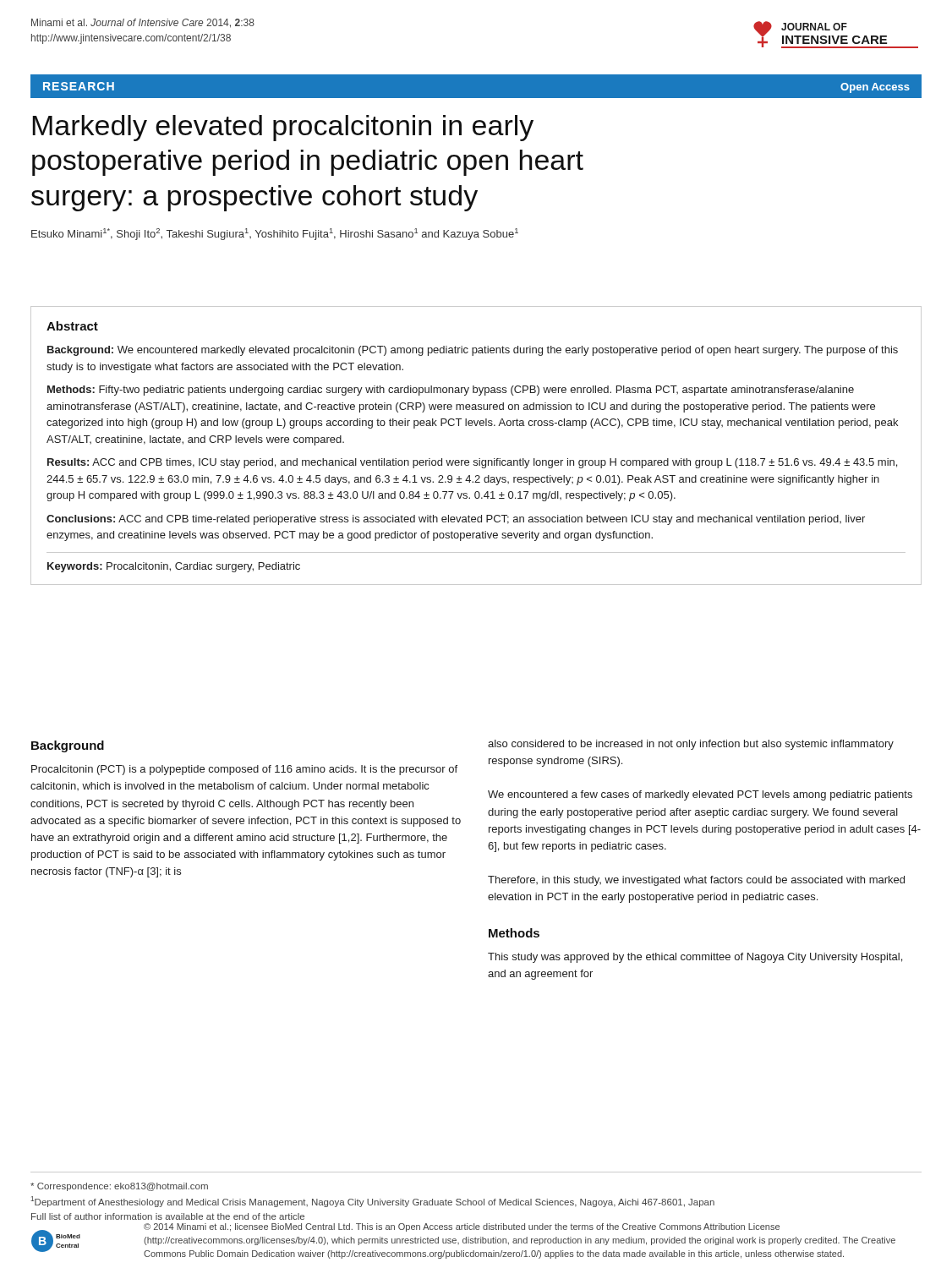The width and height of the screenshot is (952, 1268).
Task: Find the text block starting "This study was"
Action: (x=696, y=965)
